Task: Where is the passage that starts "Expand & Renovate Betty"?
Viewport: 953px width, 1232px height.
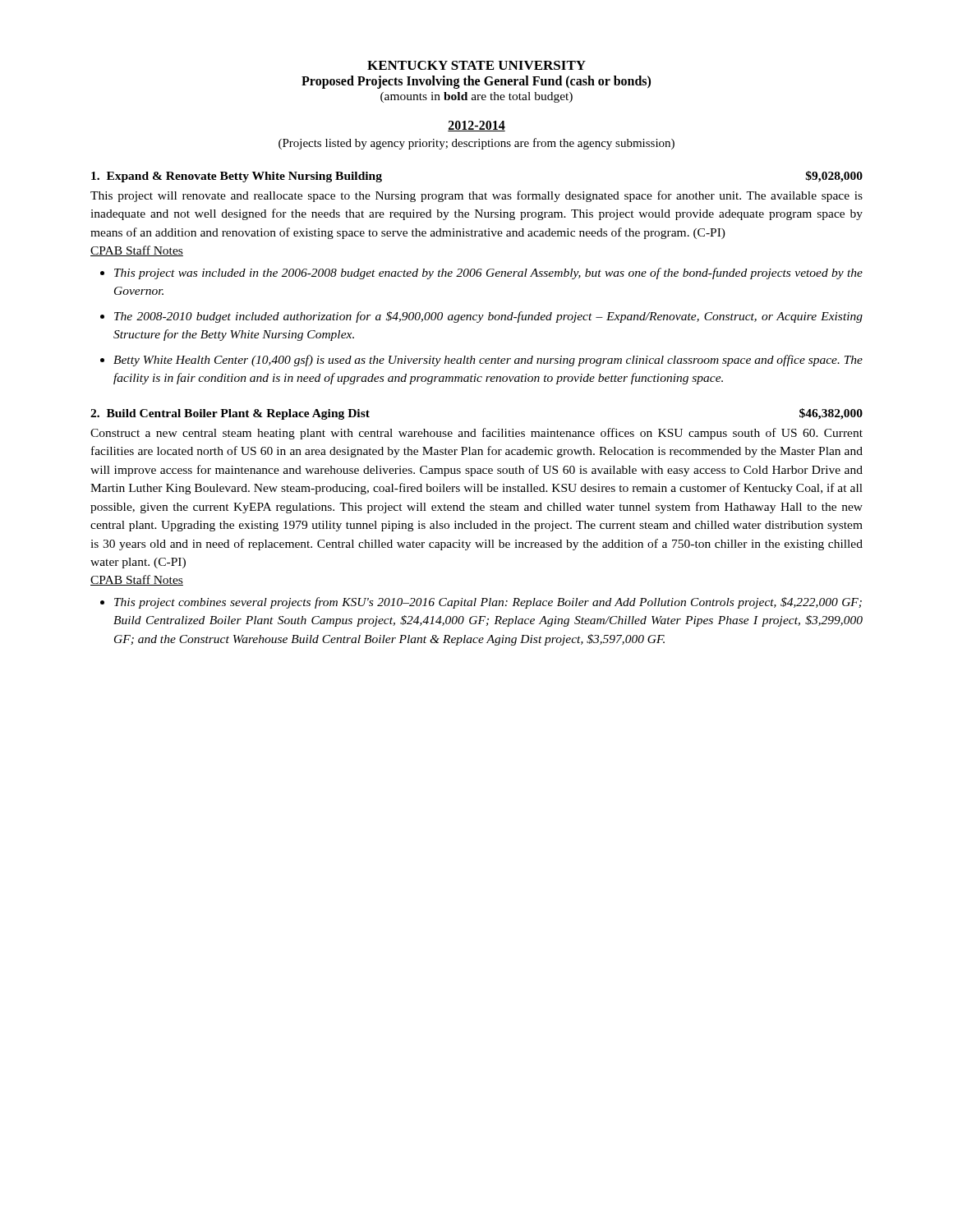Action: [476, 278]
